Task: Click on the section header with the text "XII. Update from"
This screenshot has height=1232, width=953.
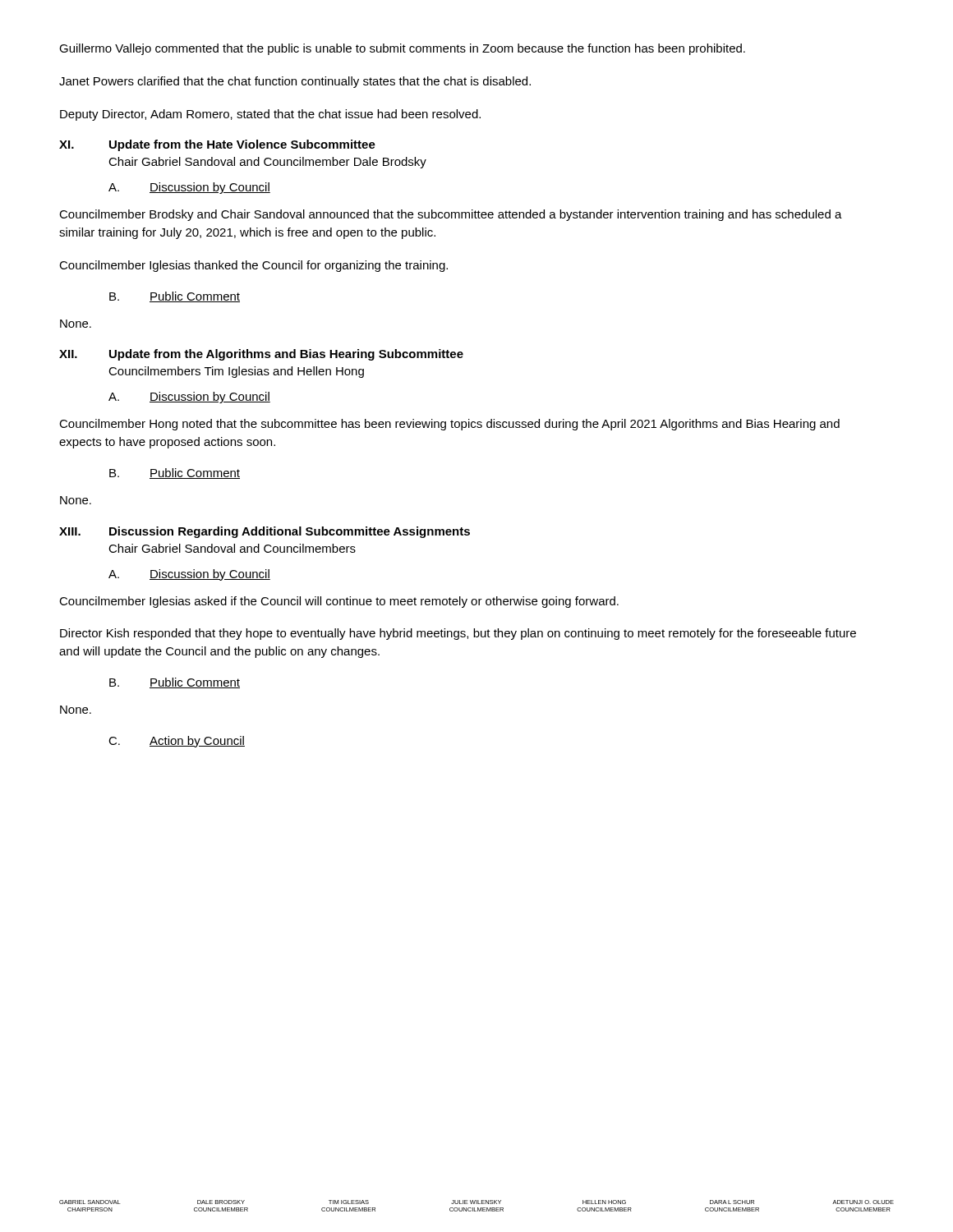Action: pos(469,362)
